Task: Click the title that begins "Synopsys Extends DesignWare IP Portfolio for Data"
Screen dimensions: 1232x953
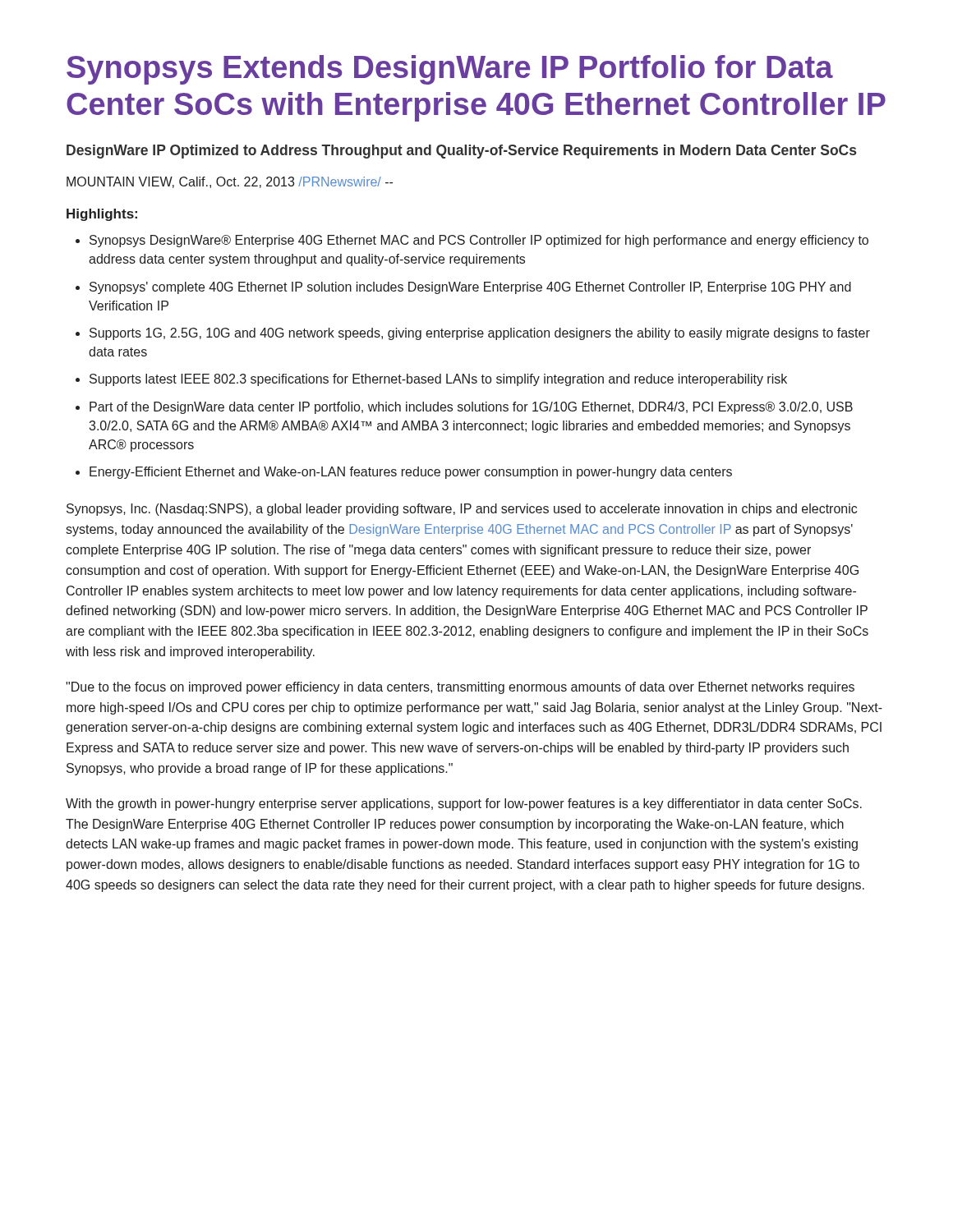Action: coord(476,86)
